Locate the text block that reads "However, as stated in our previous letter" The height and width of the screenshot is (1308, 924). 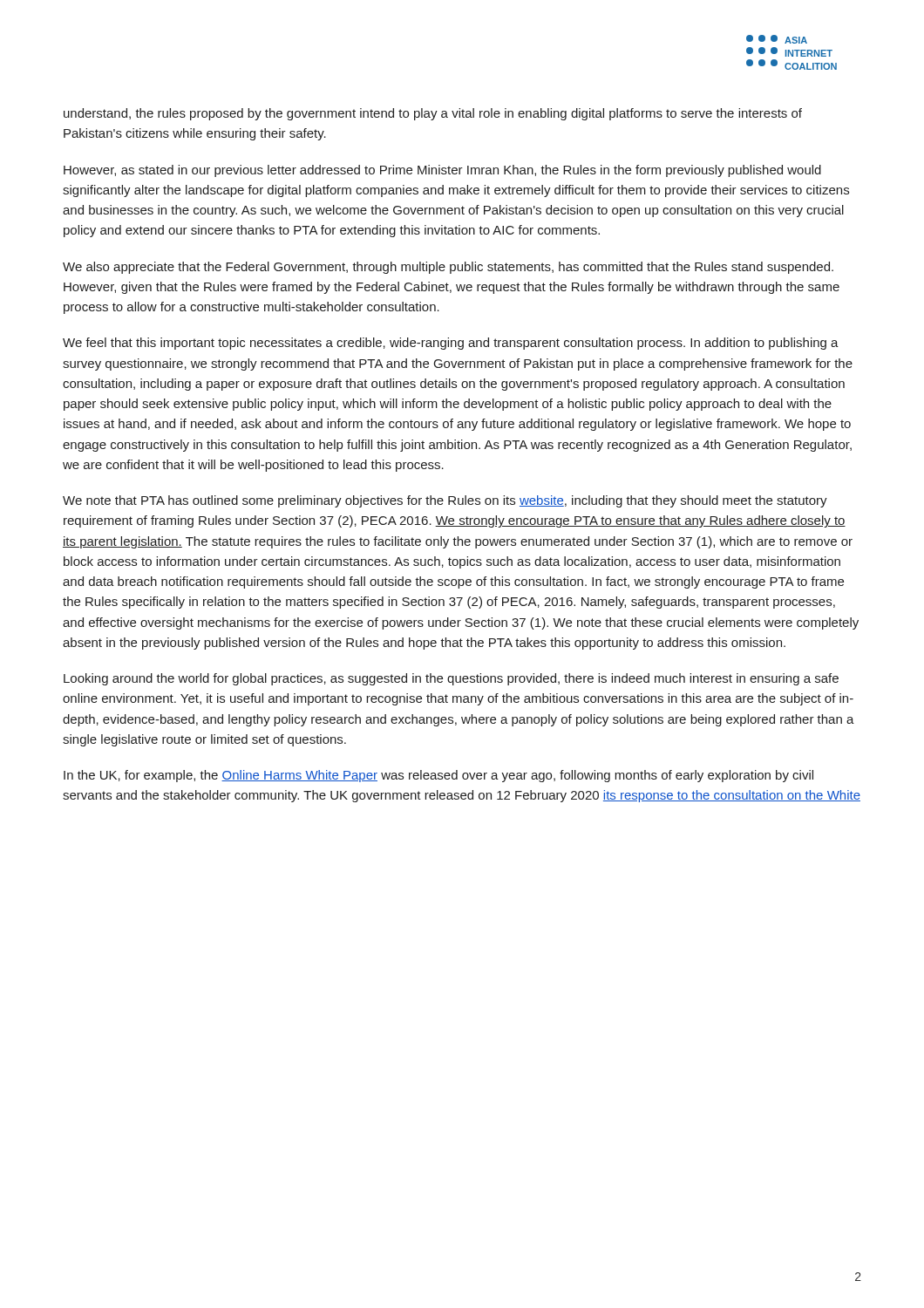click(x=462, y=200)
